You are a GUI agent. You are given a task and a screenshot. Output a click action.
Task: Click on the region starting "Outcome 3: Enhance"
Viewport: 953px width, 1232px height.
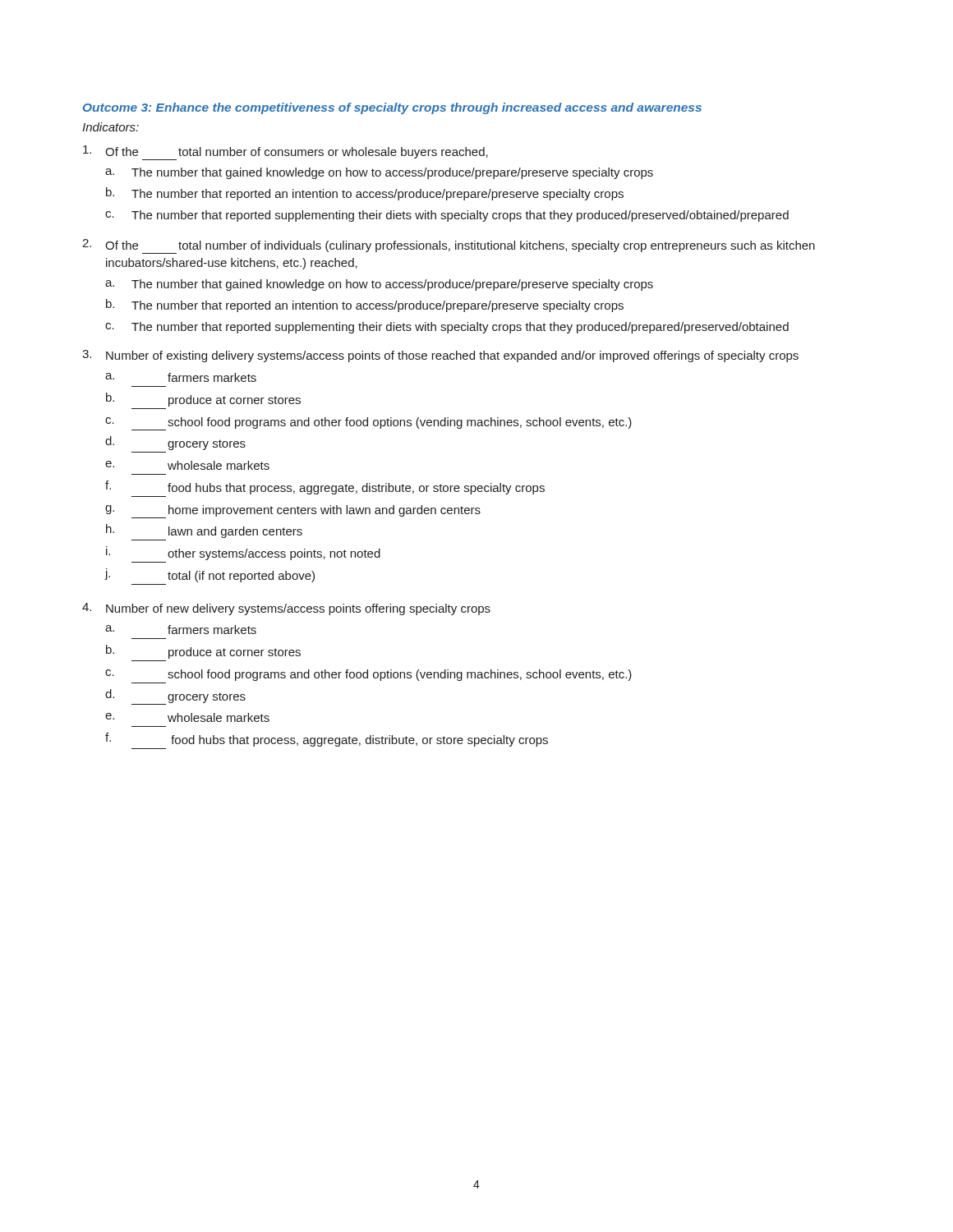point(392,107)
